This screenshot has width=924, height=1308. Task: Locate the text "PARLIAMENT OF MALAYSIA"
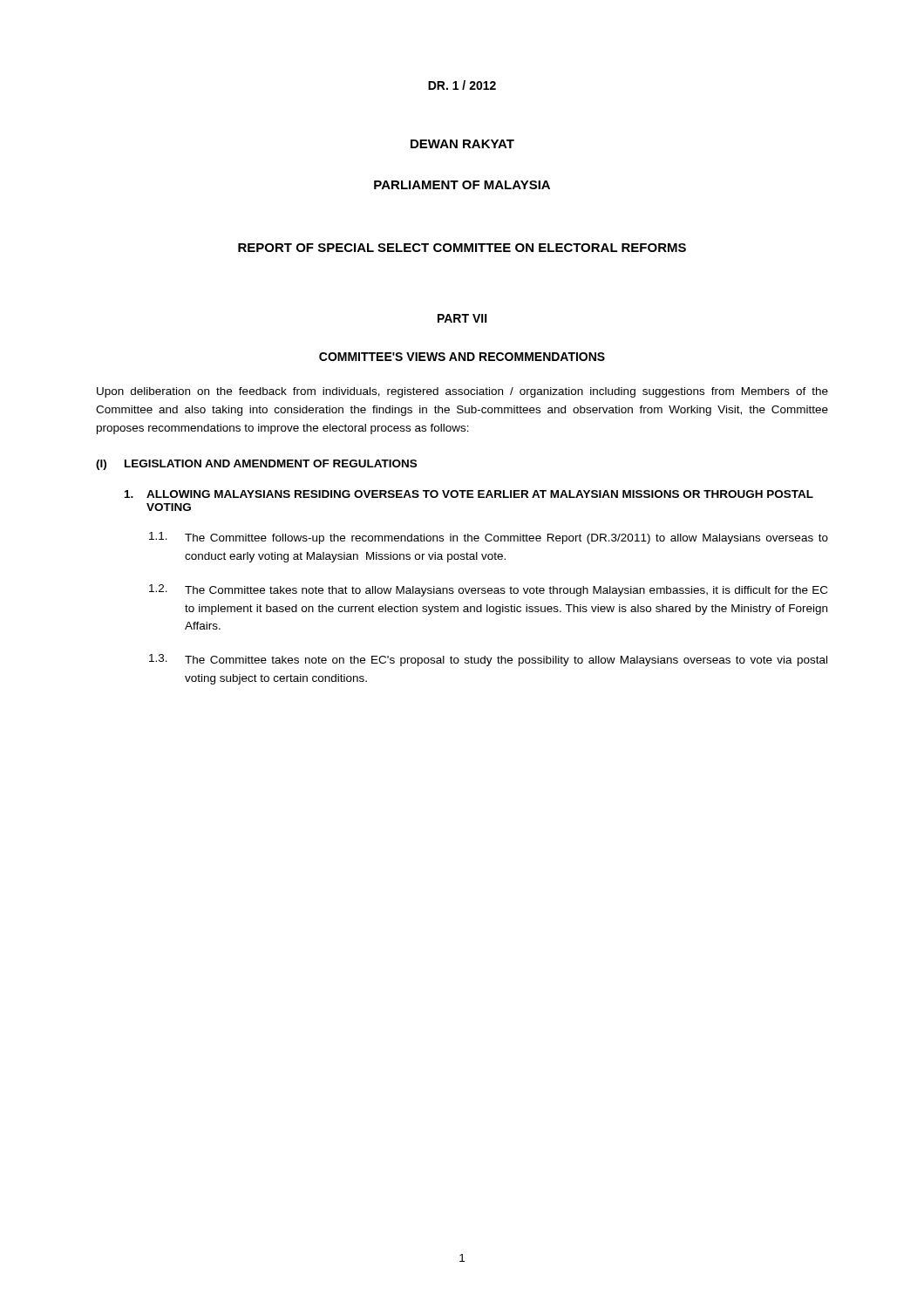pos(462,184)
